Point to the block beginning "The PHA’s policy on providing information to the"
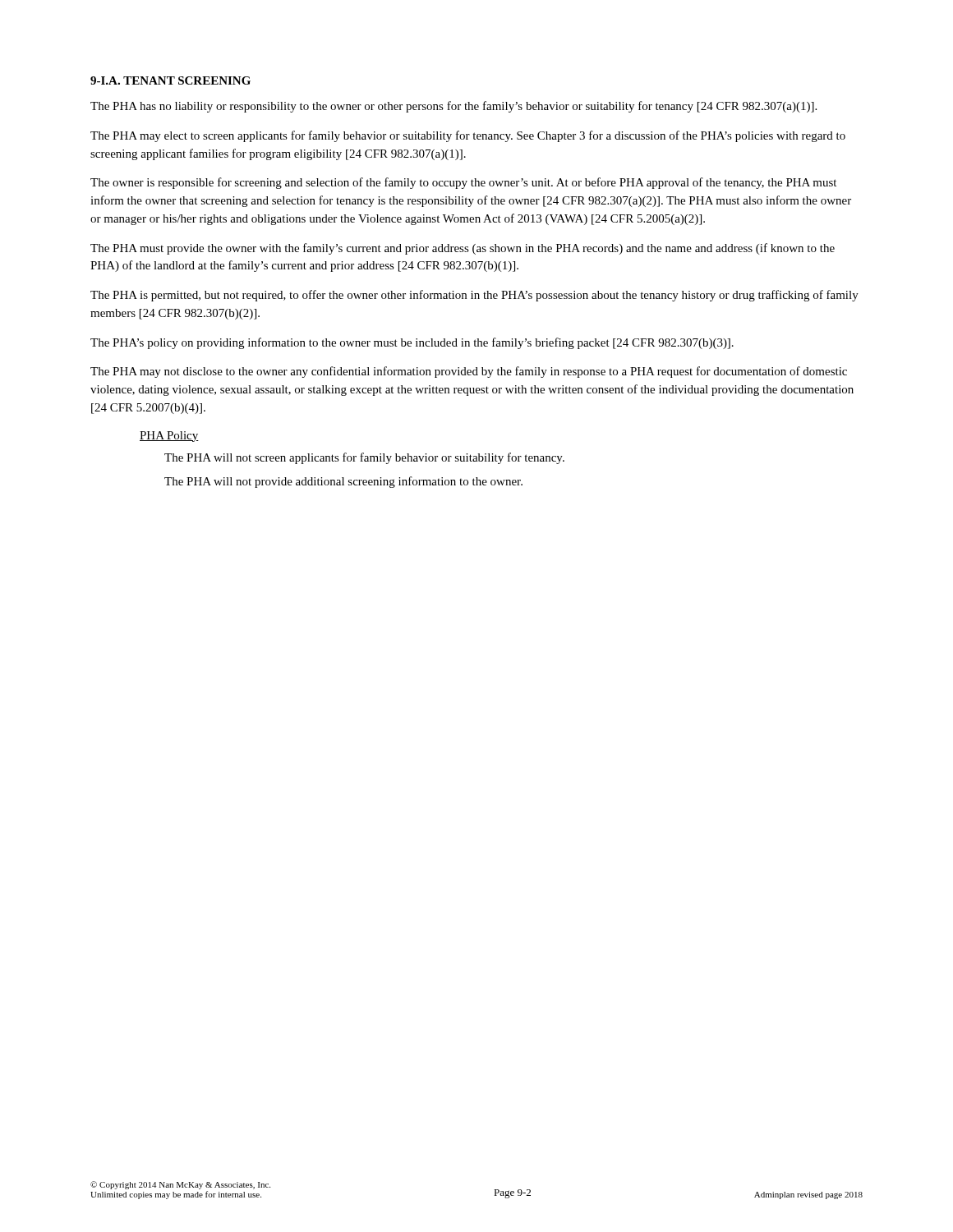953x1232 pixels. coord(412,342)
